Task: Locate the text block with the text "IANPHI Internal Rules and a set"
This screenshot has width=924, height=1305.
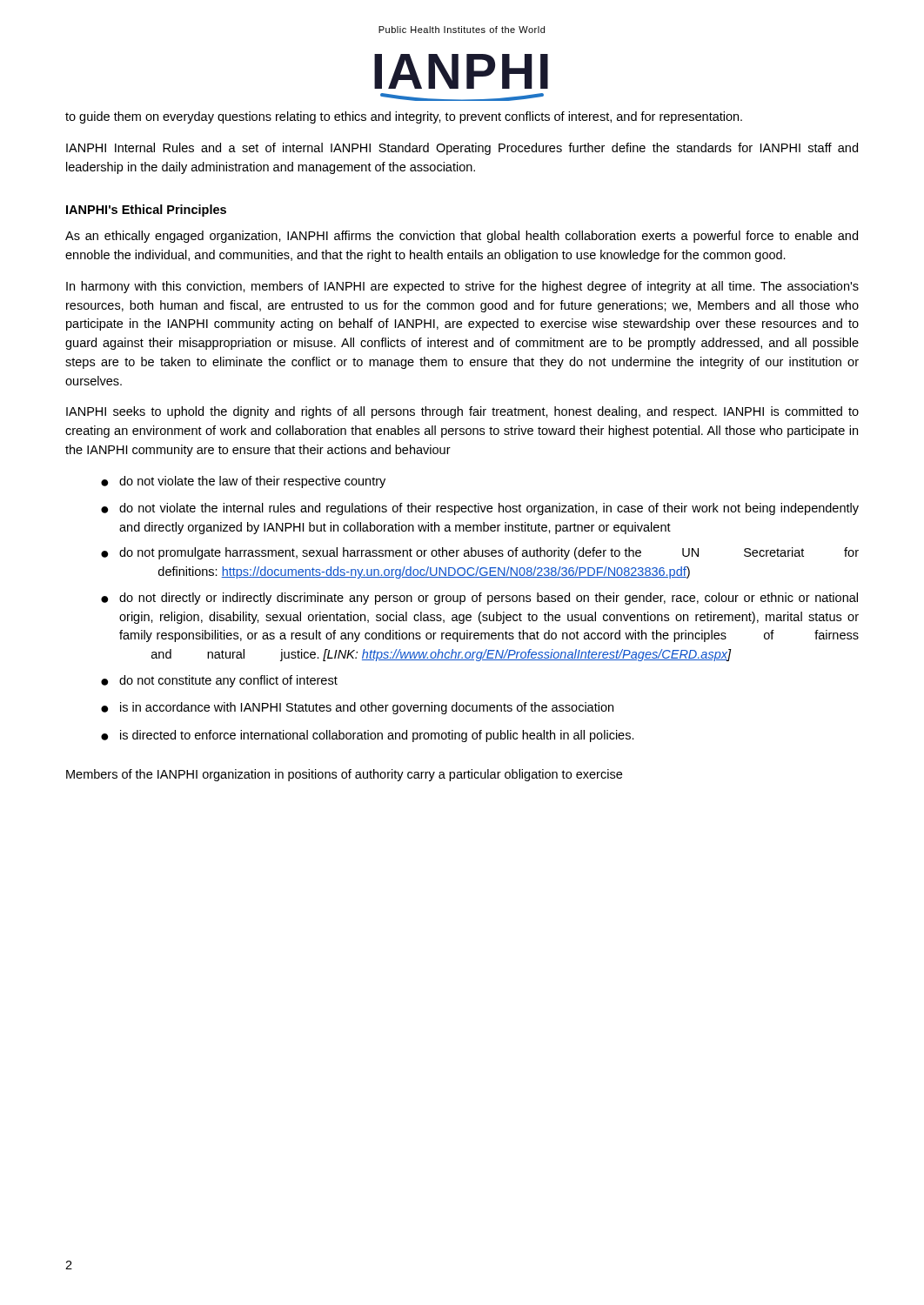Action: (462, 157)
